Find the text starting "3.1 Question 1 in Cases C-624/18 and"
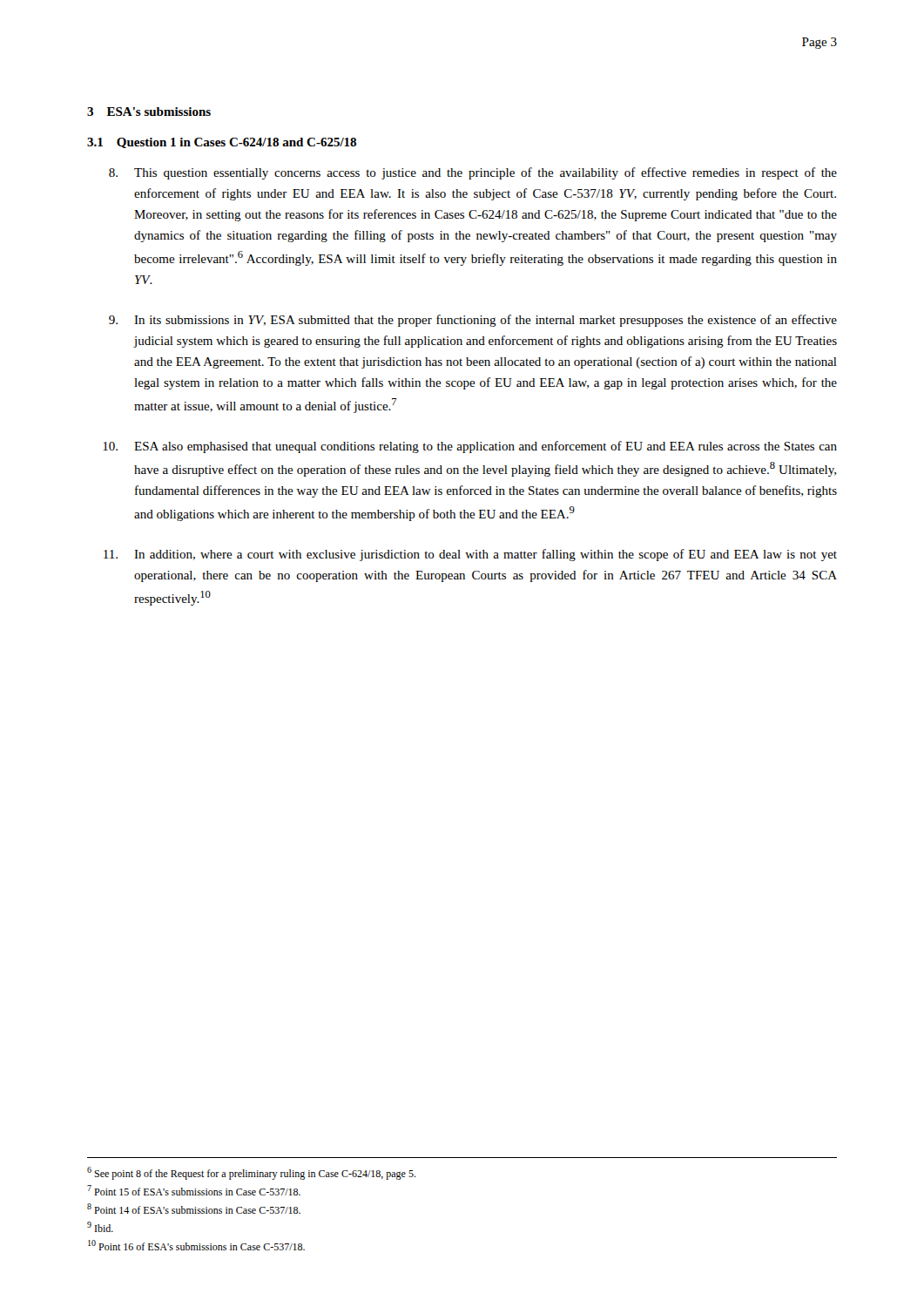924x1307 pixels. [x=222, y=142]
